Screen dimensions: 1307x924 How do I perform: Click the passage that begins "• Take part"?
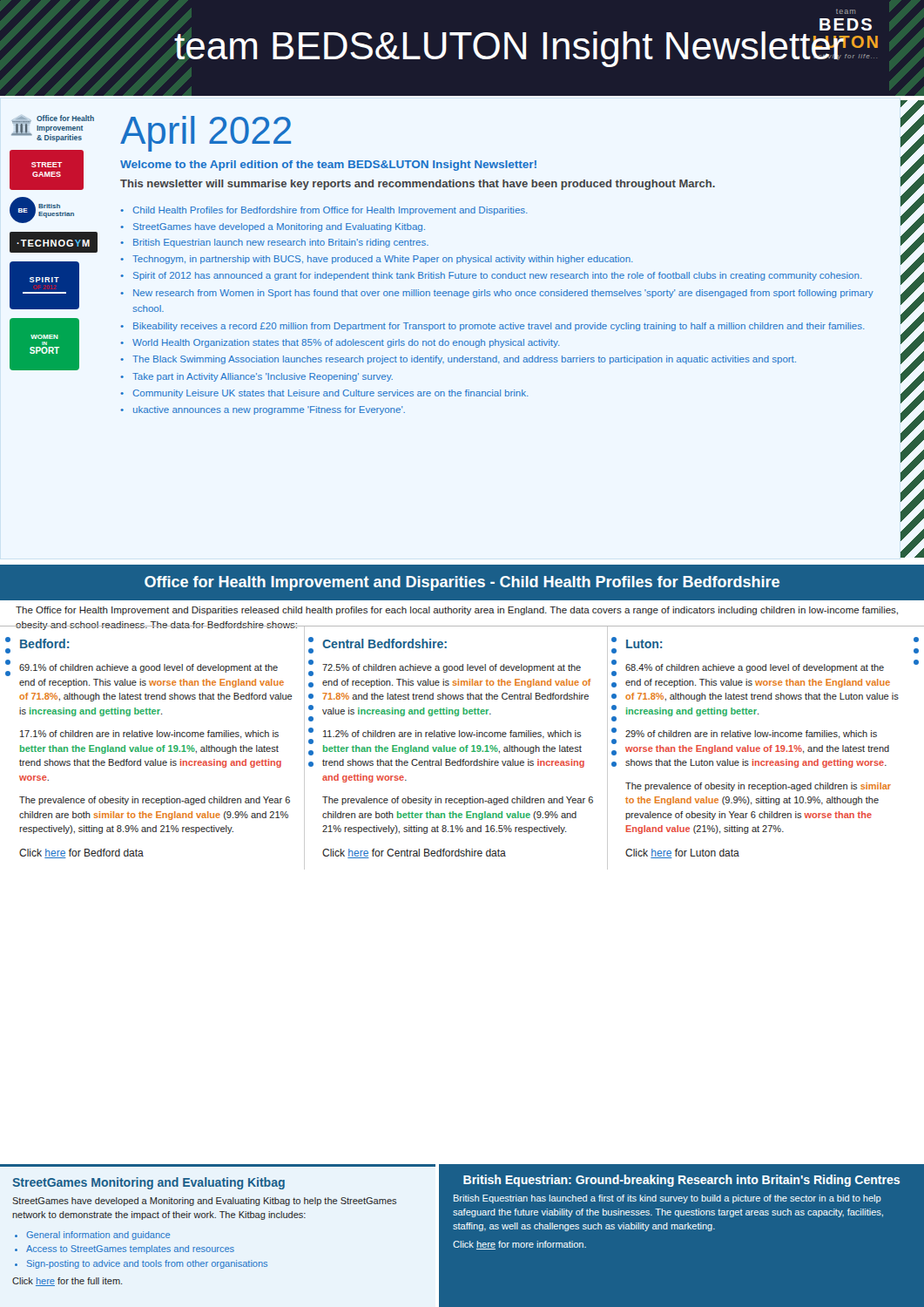click(257, 377)
